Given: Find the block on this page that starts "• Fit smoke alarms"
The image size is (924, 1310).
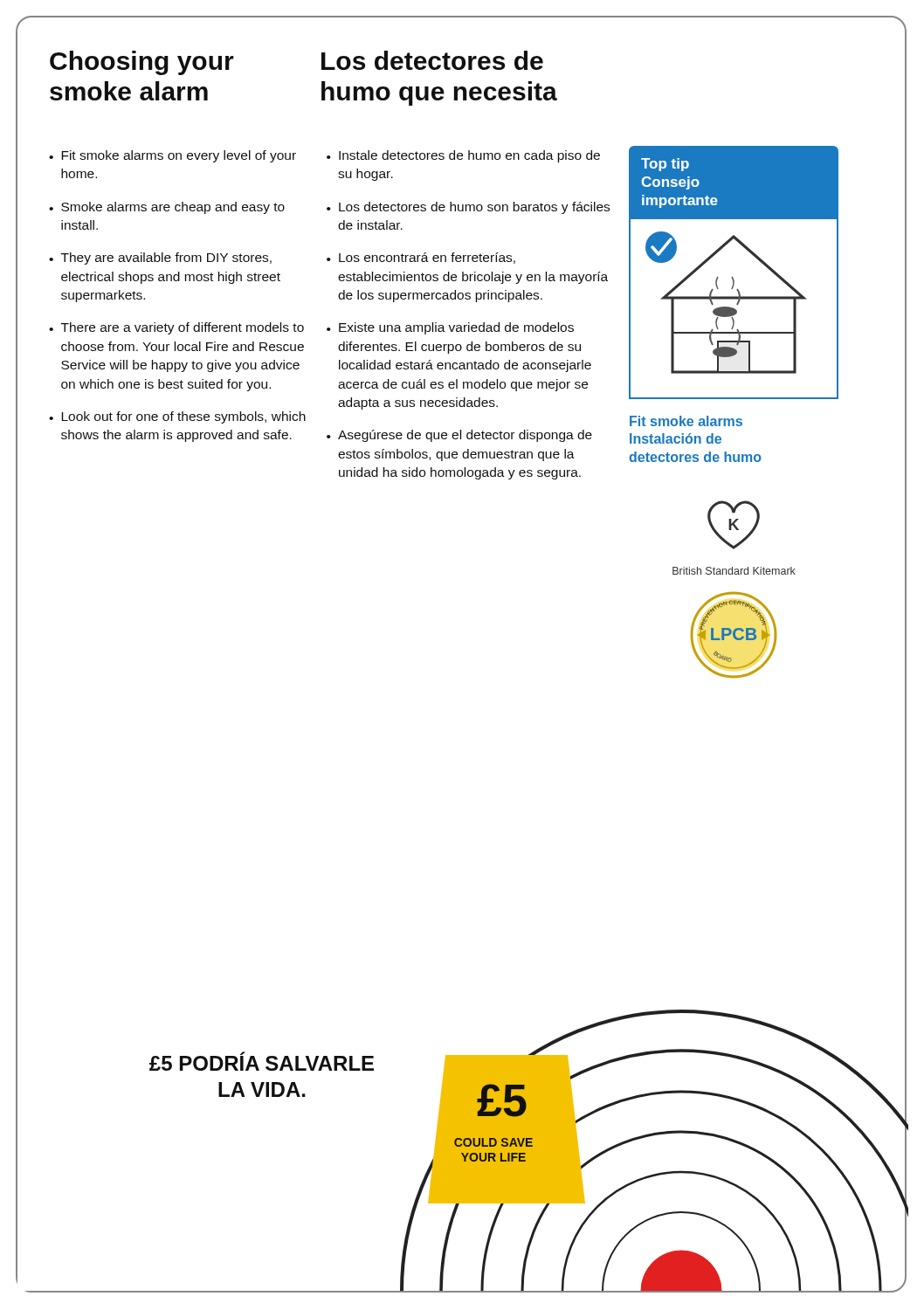Looking at the screenshot, I should pyautogui.click(x=180, y=164).
